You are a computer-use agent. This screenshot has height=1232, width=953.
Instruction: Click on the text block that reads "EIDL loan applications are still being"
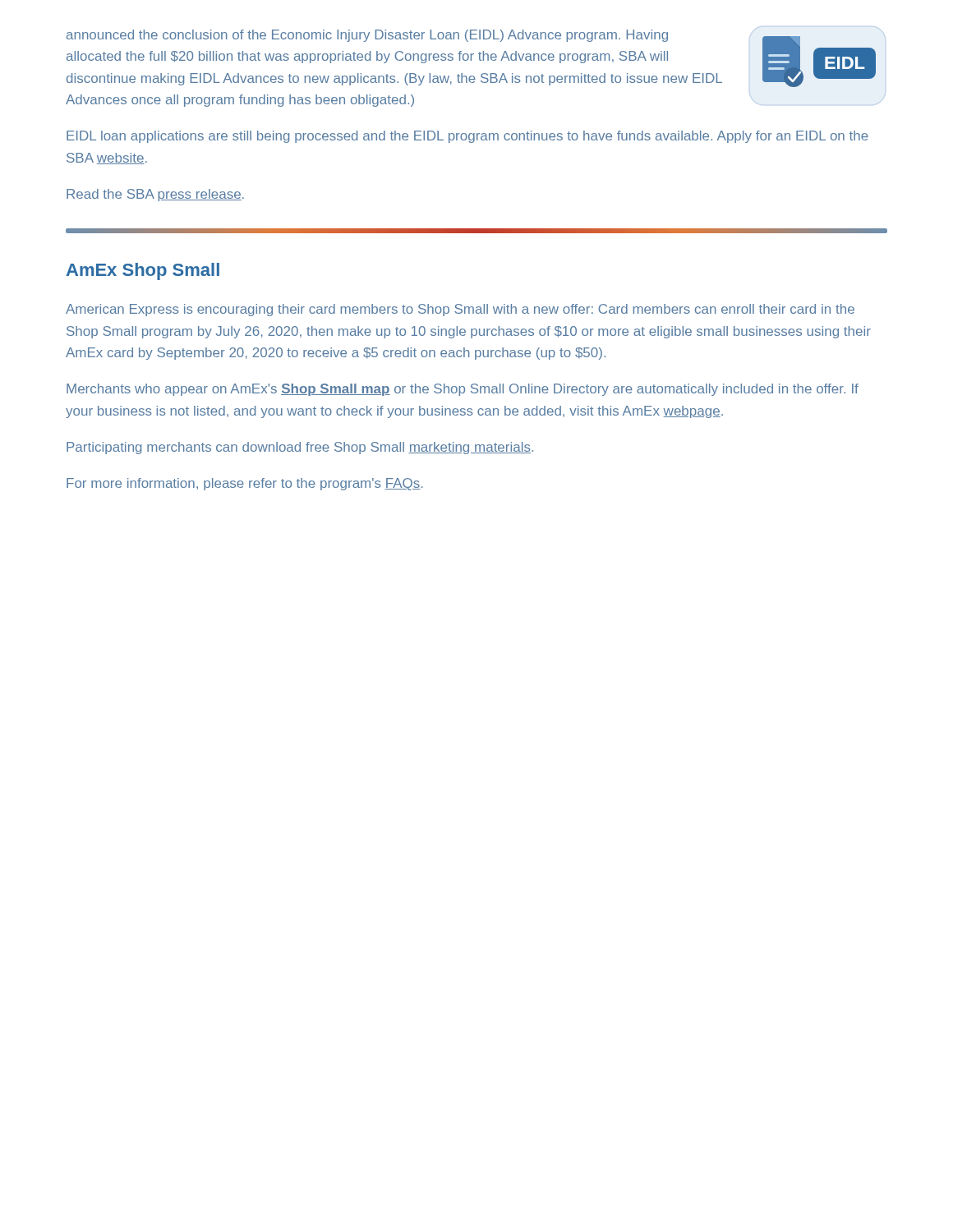tap(467, 147)
